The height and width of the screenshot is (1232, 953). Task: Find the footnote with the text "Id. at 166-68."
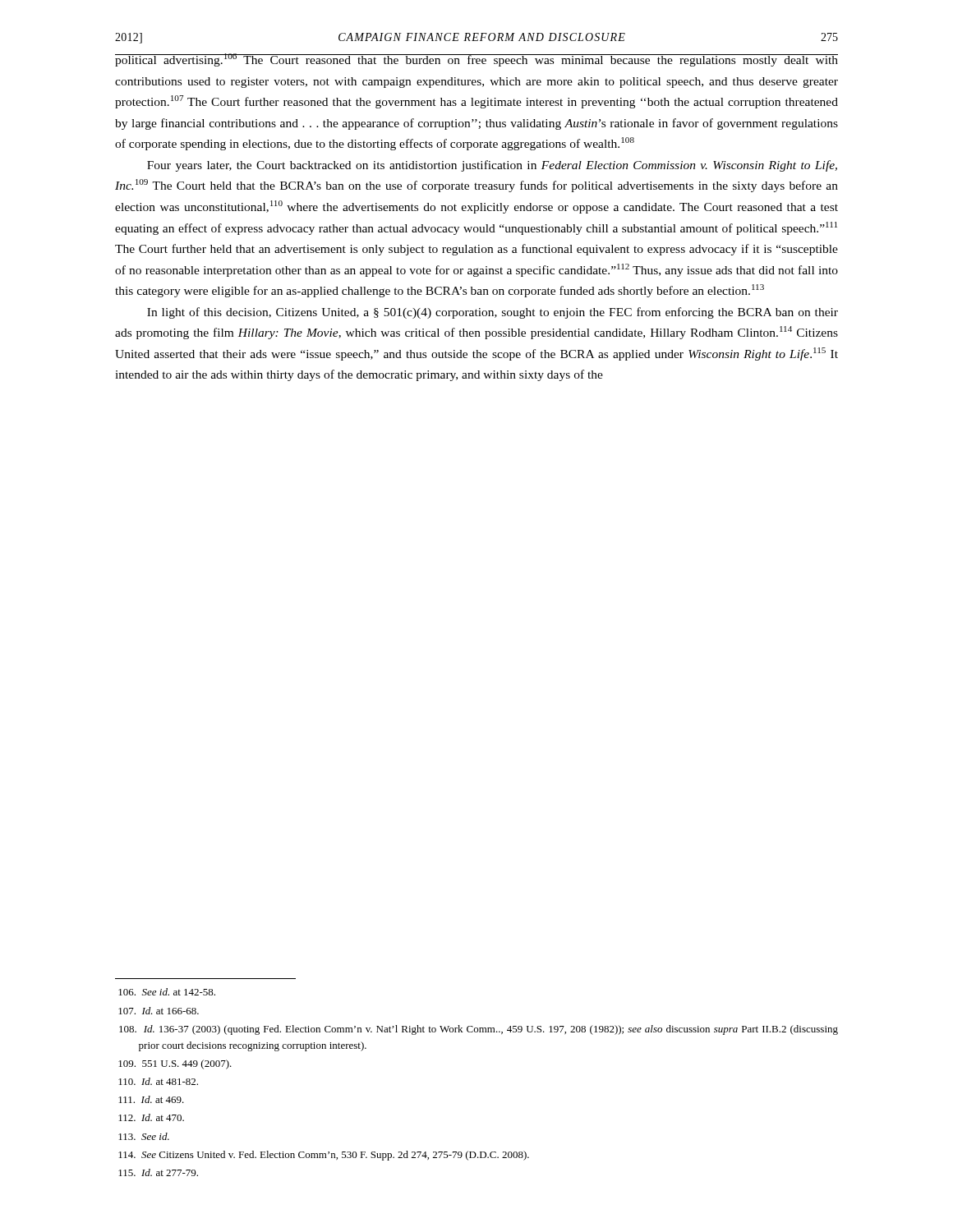coord(159,1011)
